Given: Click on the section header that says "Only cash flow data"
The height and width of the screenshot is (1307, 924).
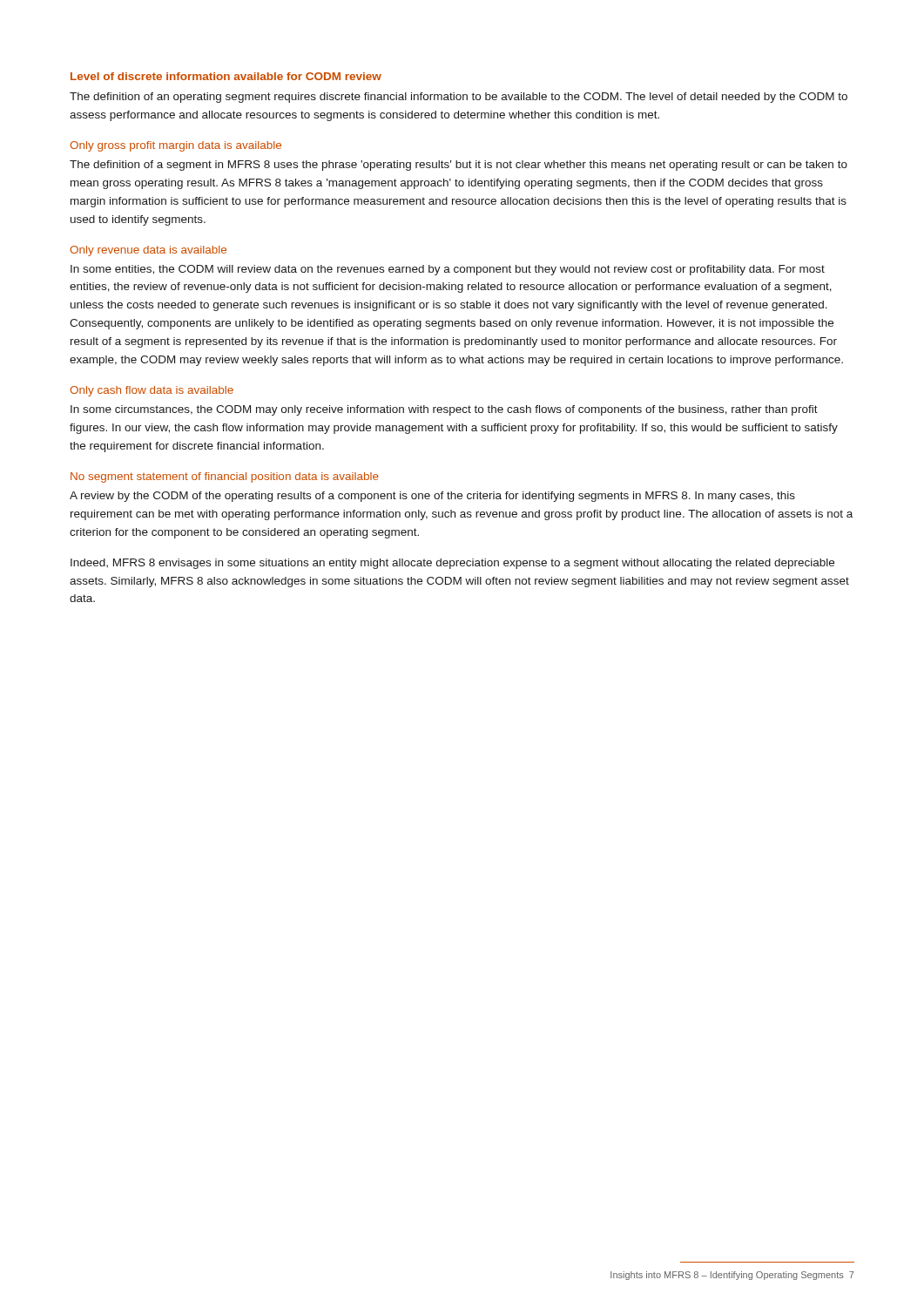Looking at the screenshot, I should point(152,390).
